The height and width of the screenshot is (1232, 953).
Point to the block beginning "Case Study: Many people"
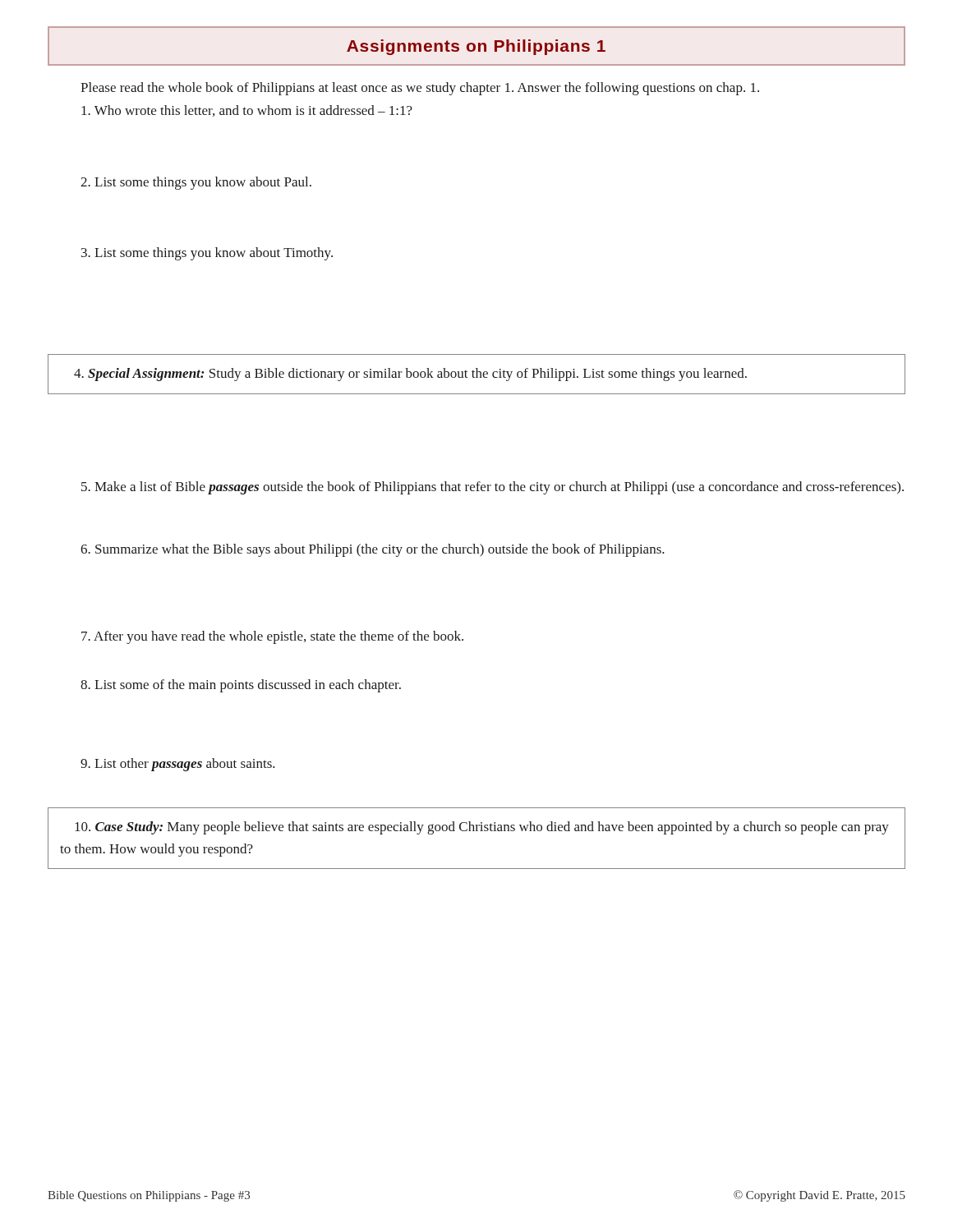(474, 838)
